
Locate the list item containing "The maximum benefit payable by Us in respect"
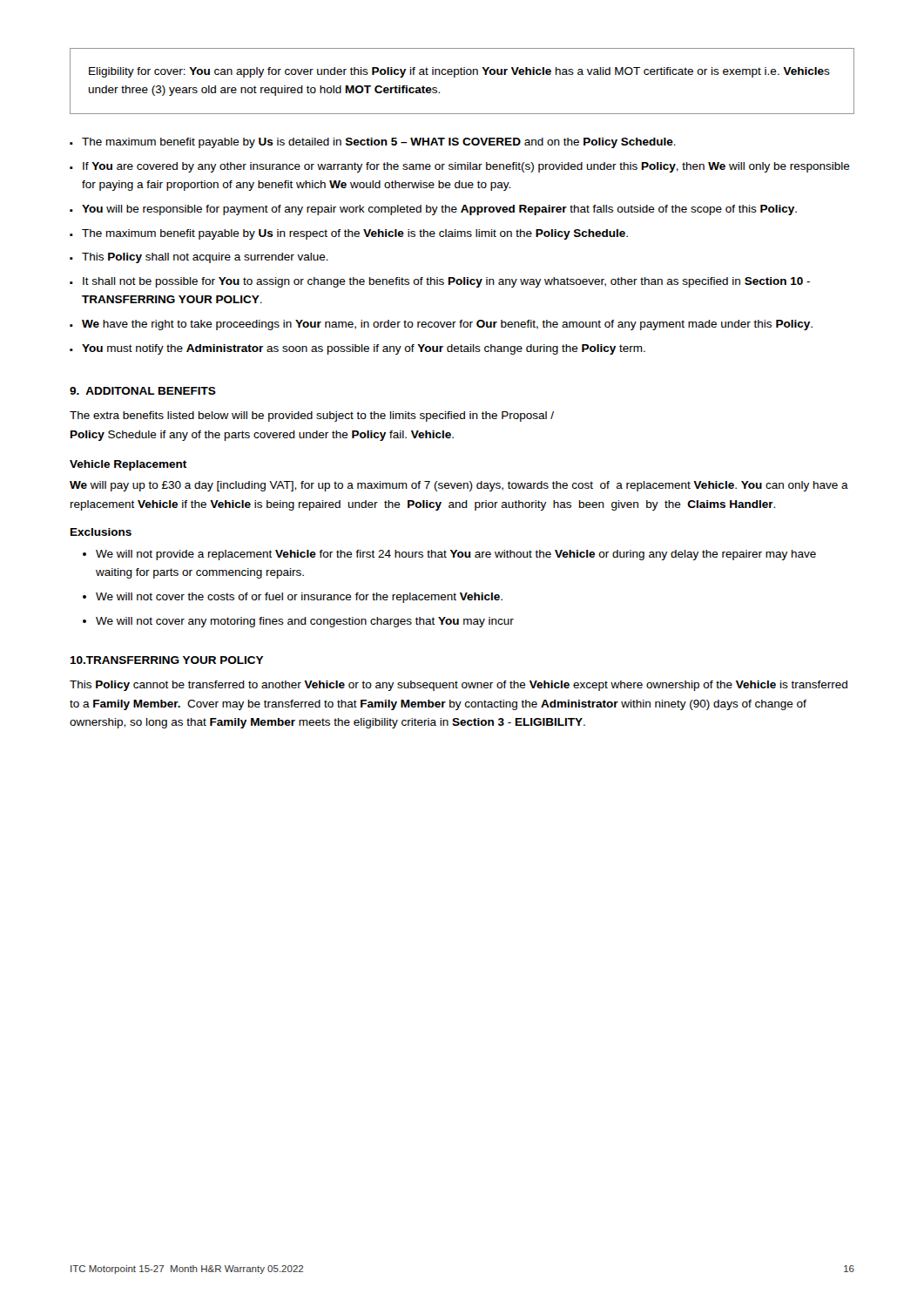click(468, 233)
